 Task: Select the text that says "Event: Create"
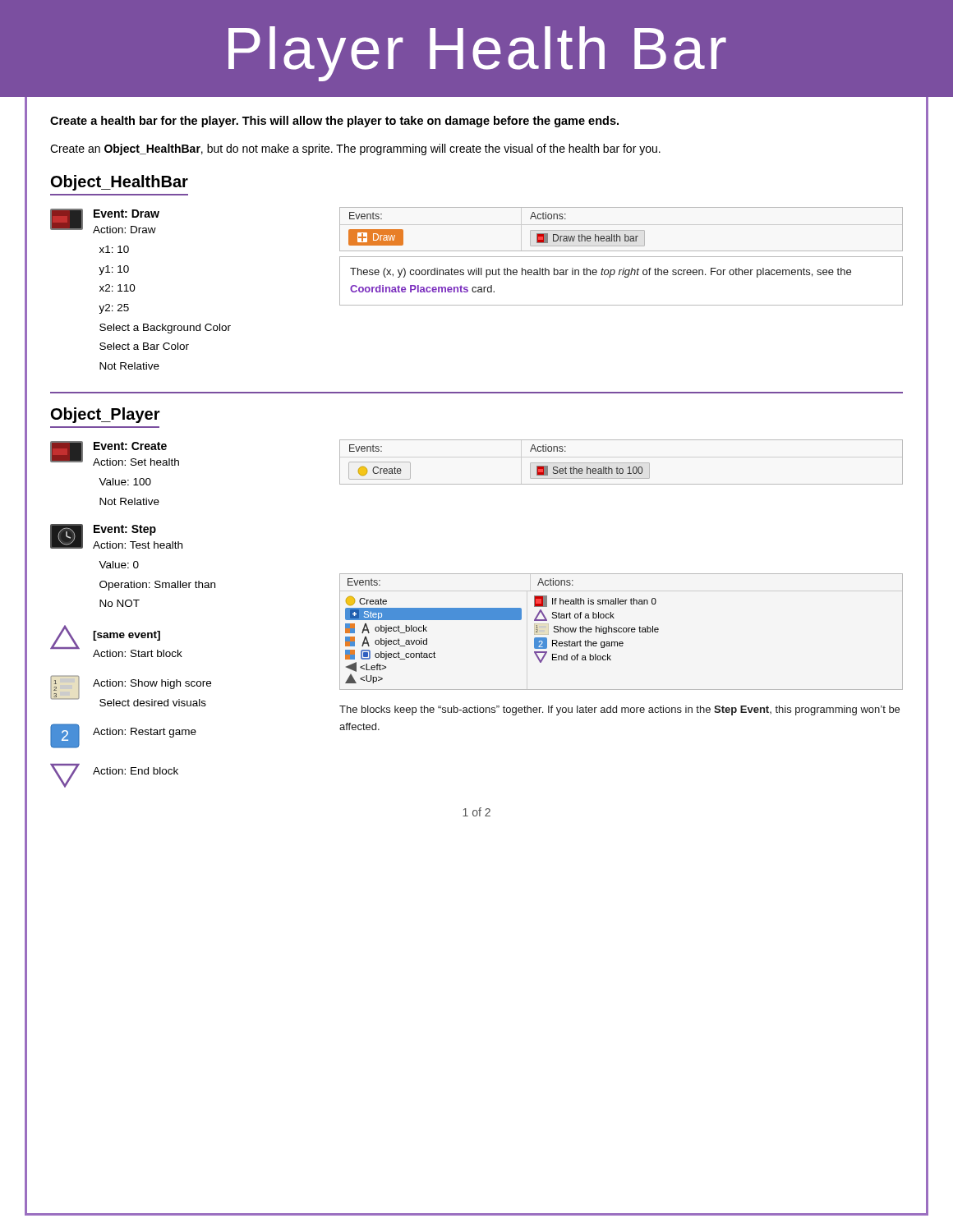pos(130,446)
